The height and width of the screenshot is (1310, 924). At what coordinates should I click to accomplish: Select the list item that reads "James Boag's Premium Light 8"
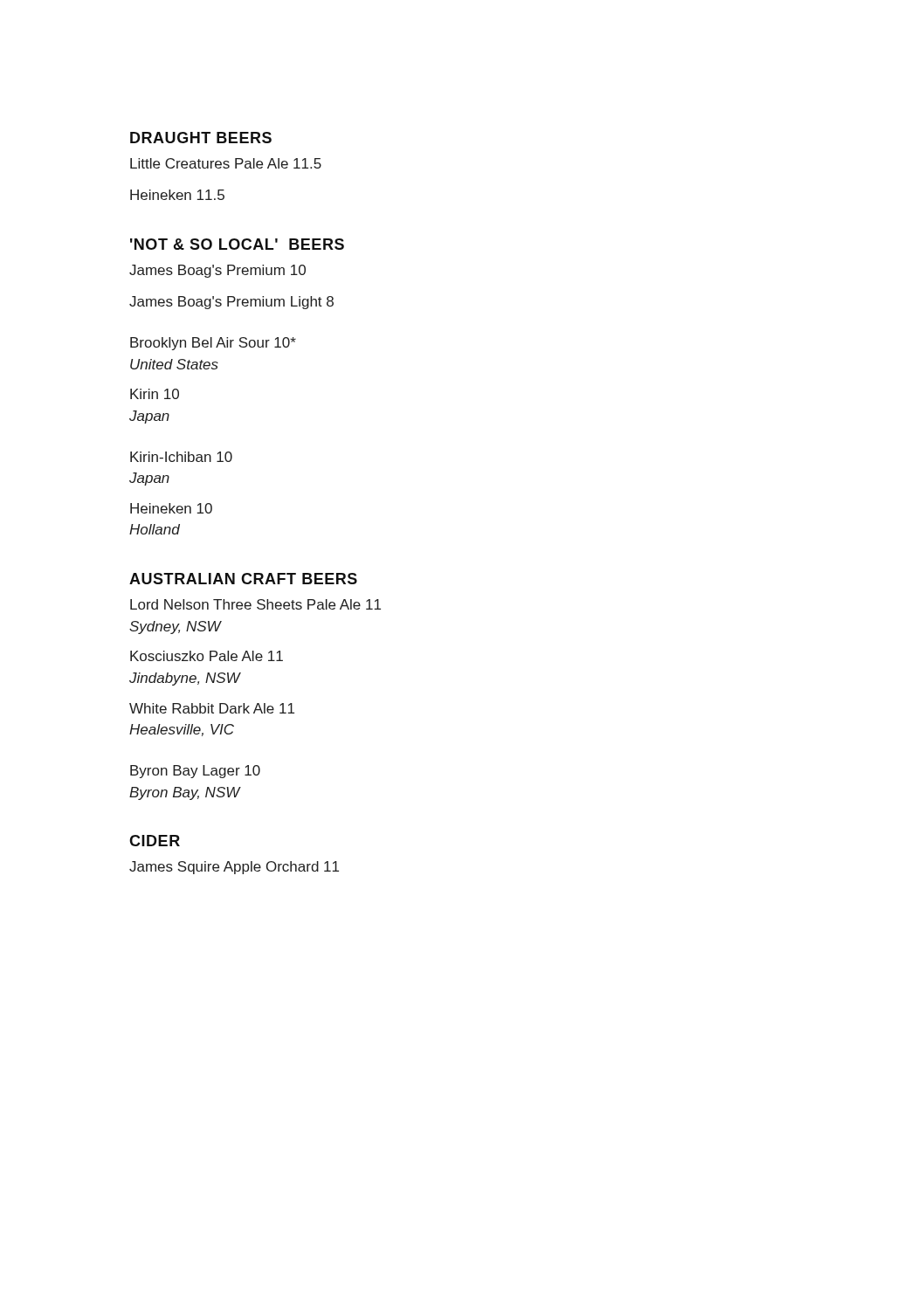point(232,301)
